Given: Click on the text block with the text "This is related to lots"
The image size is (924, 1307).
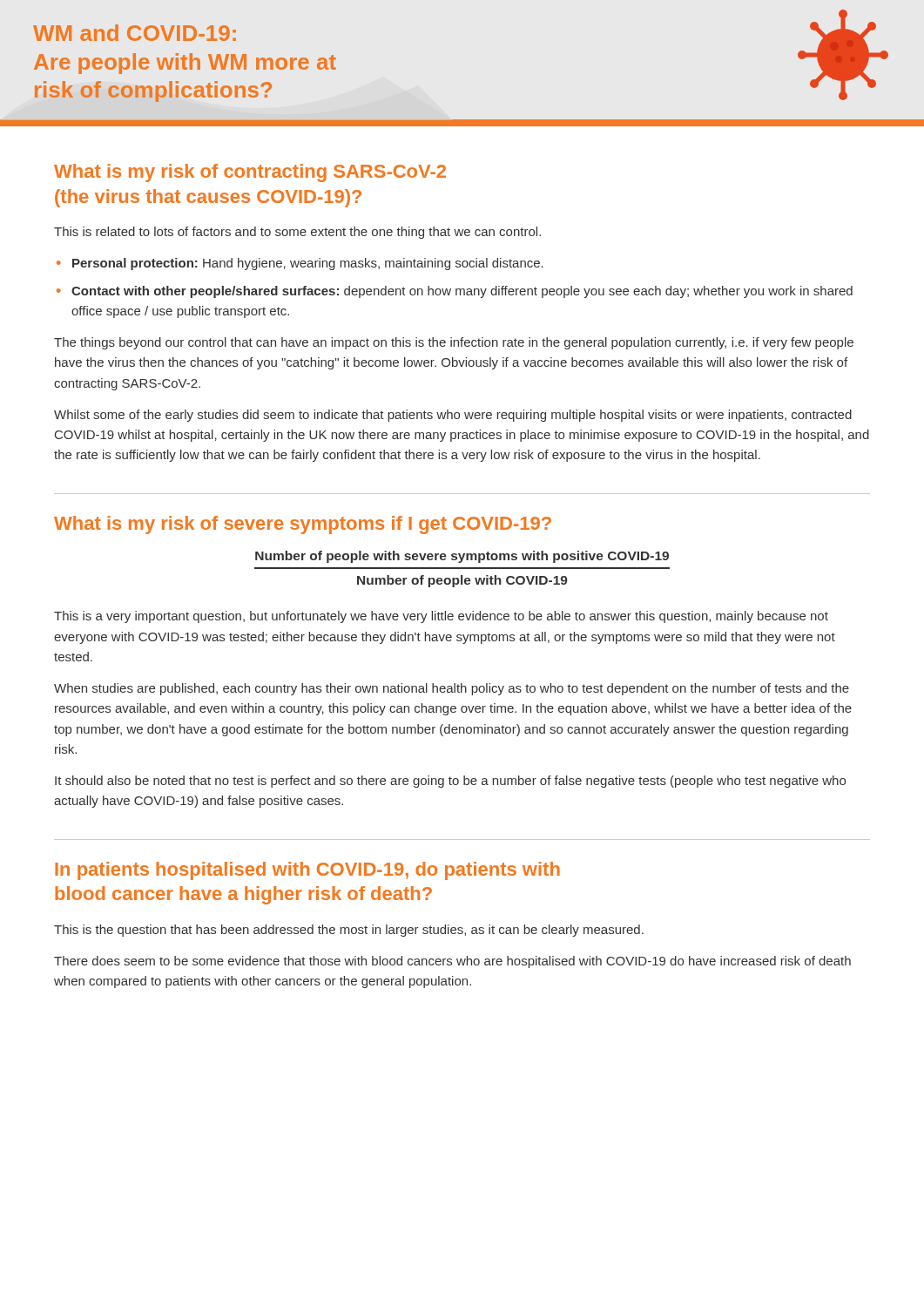Looking at the screenshot, I should pos(462,232).
